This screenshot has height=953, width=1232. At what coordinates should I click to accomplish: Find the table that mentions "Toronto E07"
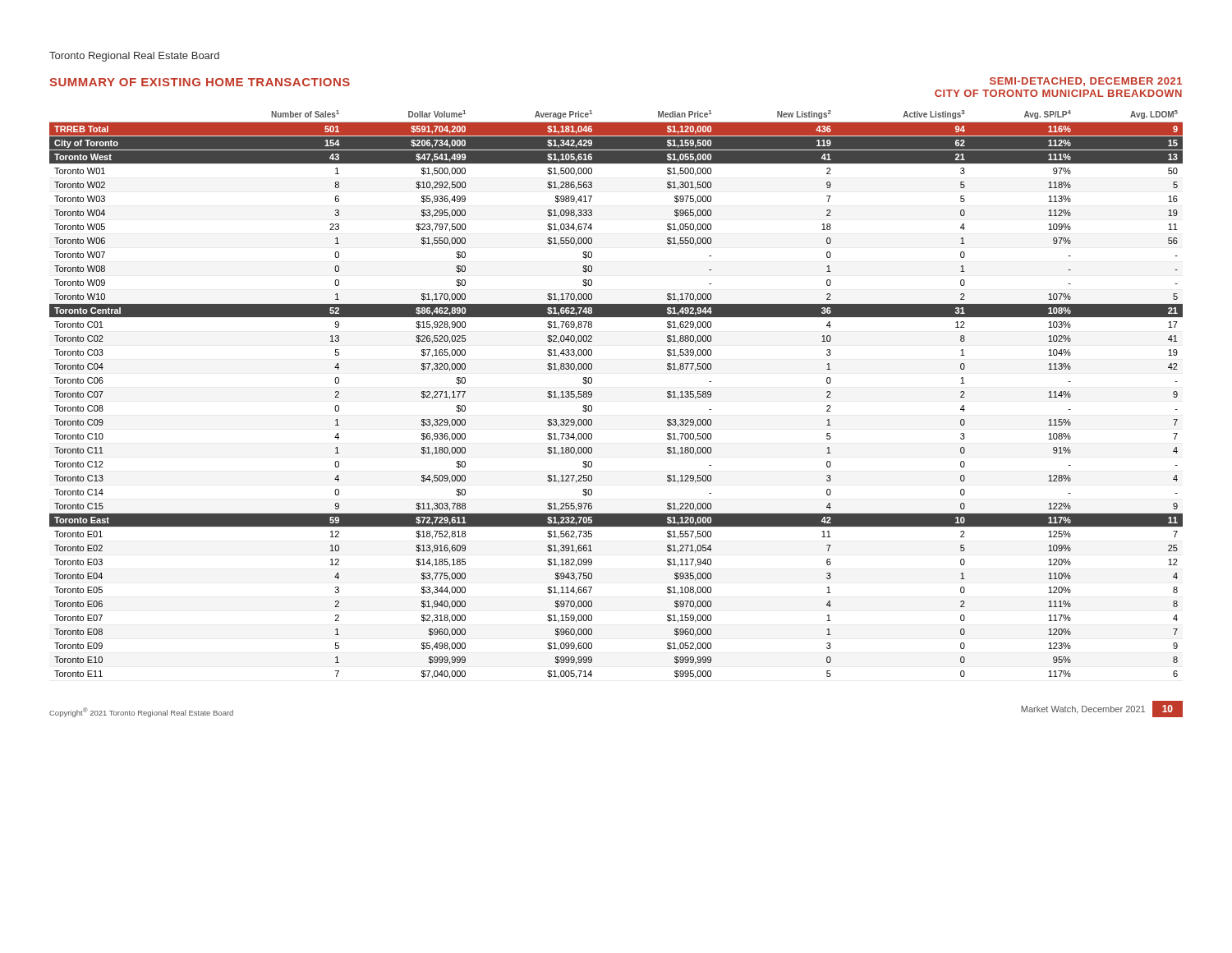point(616,394)
